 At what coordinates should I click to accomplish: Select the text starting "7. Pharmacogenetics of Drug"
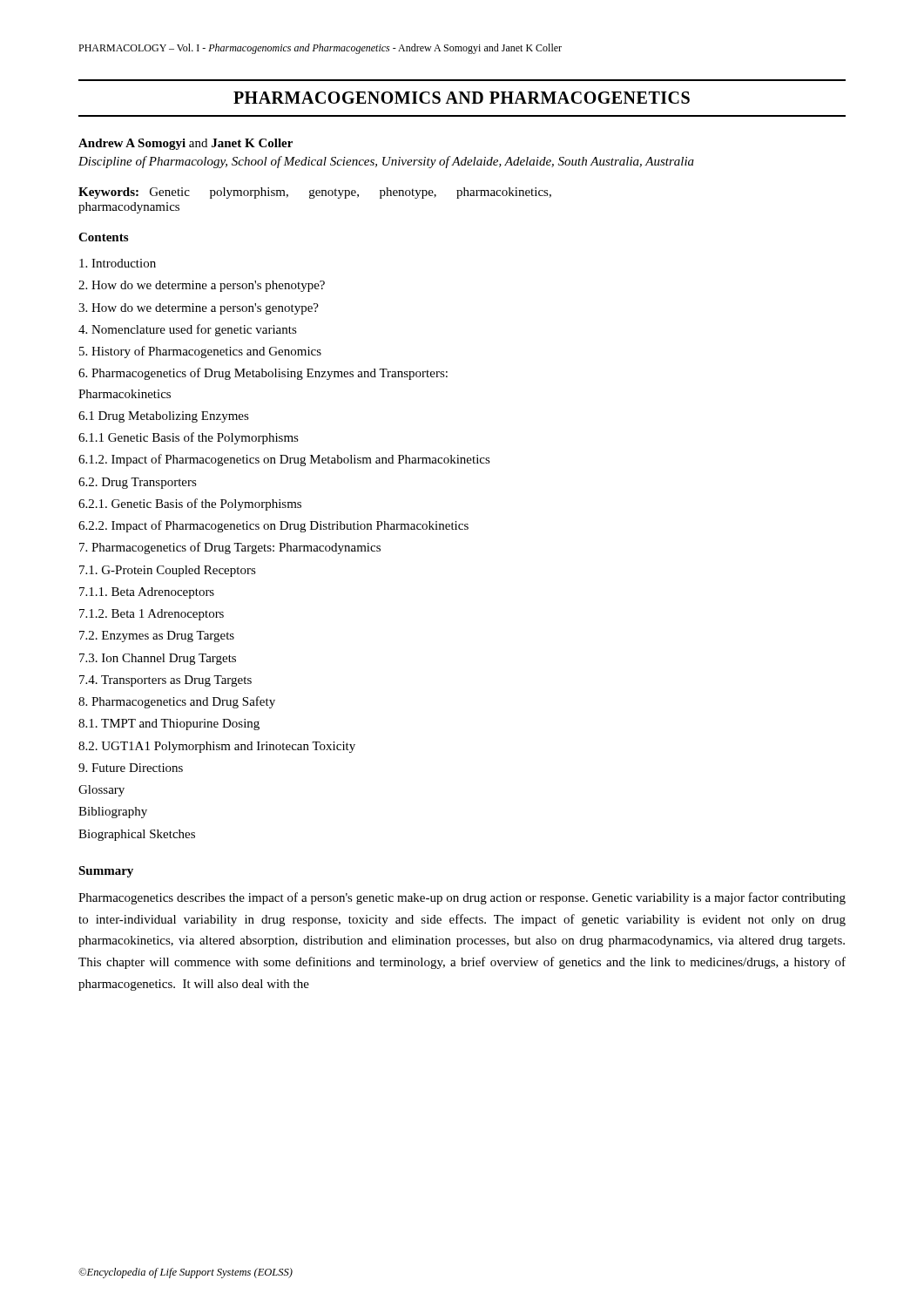click(230, 547)
